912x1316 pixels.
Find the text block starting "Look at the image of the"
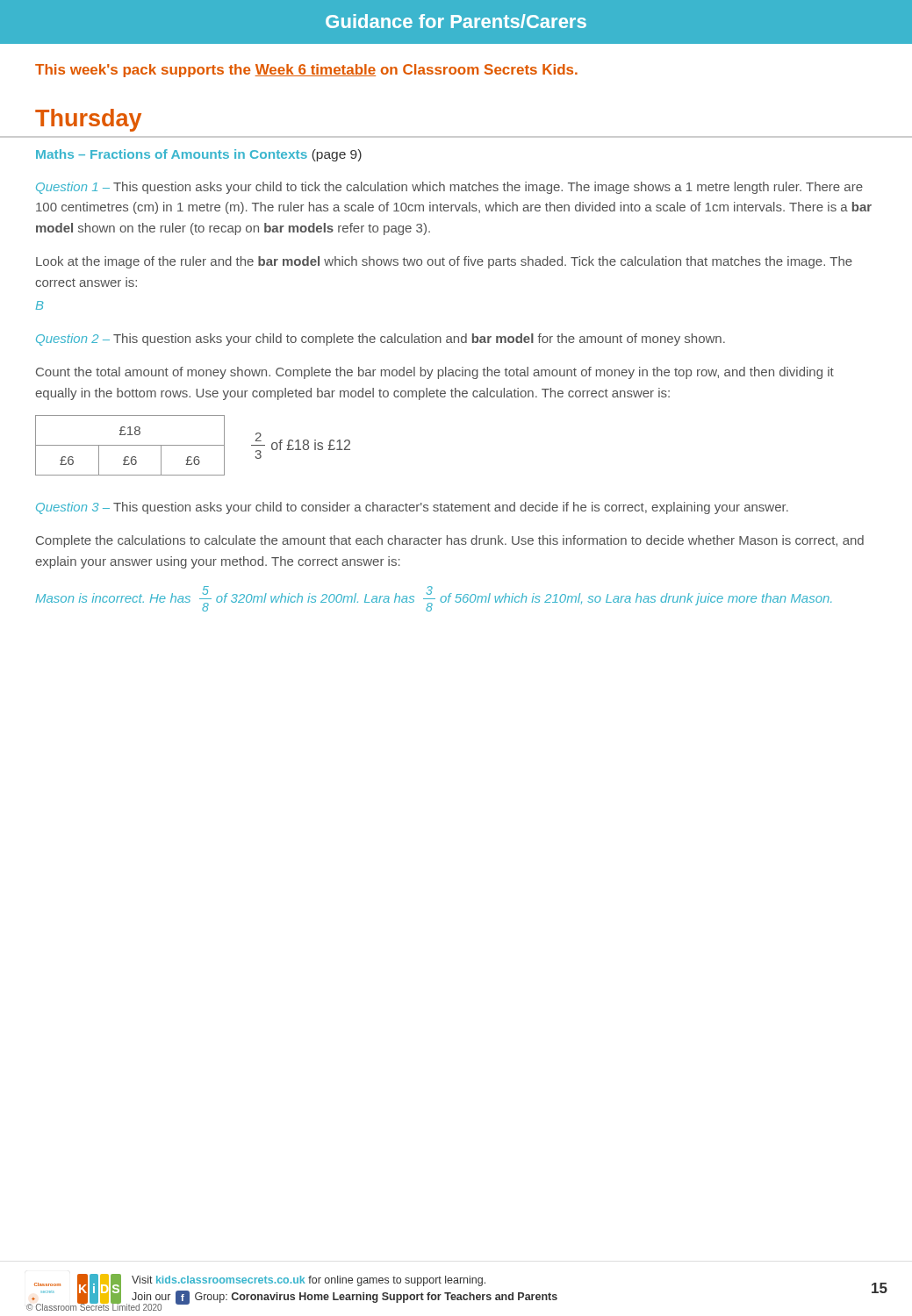(x=444, y=271)
